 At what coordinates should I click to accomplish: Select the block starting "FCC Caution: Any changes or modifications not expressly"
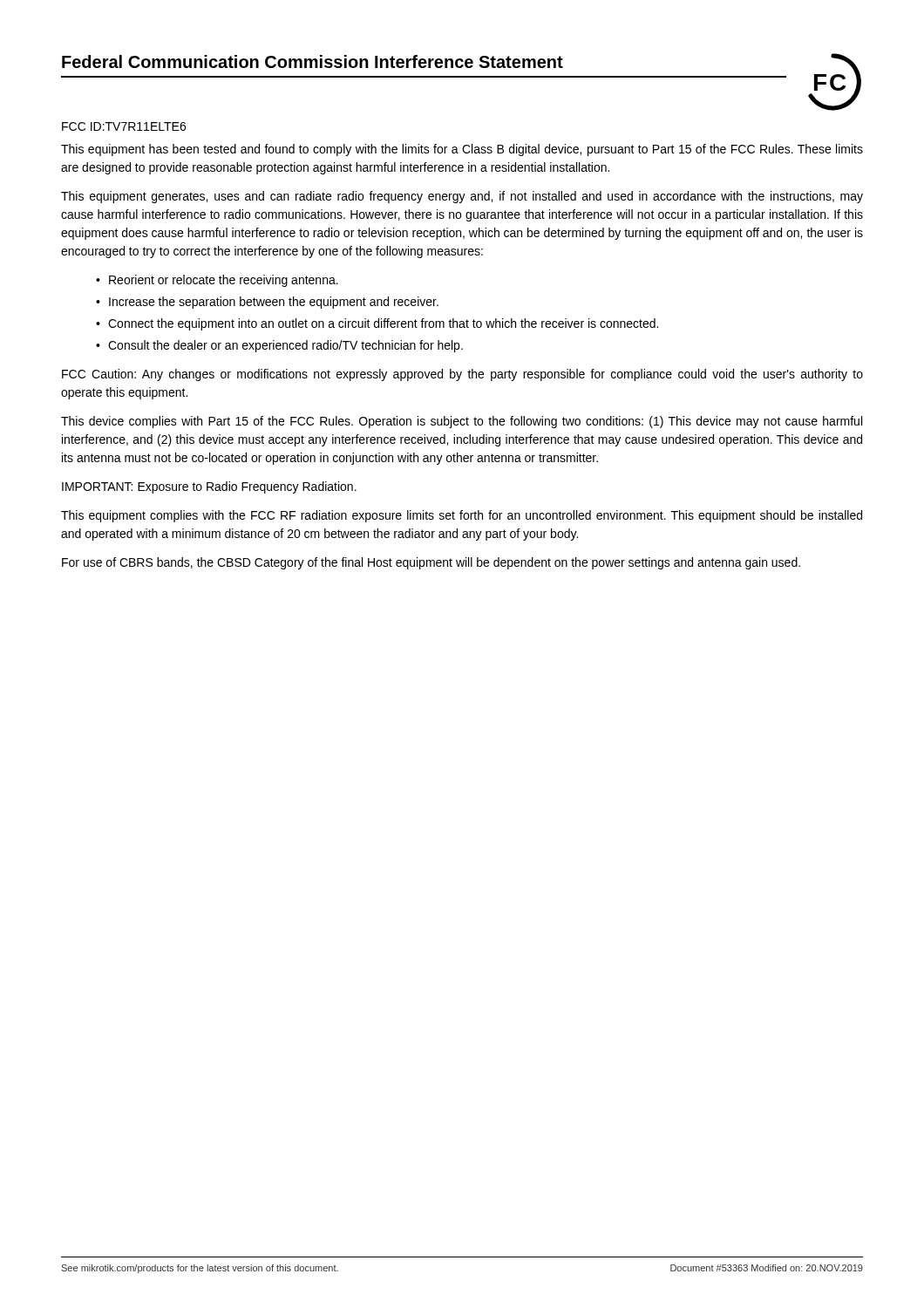tap(462, 383)
